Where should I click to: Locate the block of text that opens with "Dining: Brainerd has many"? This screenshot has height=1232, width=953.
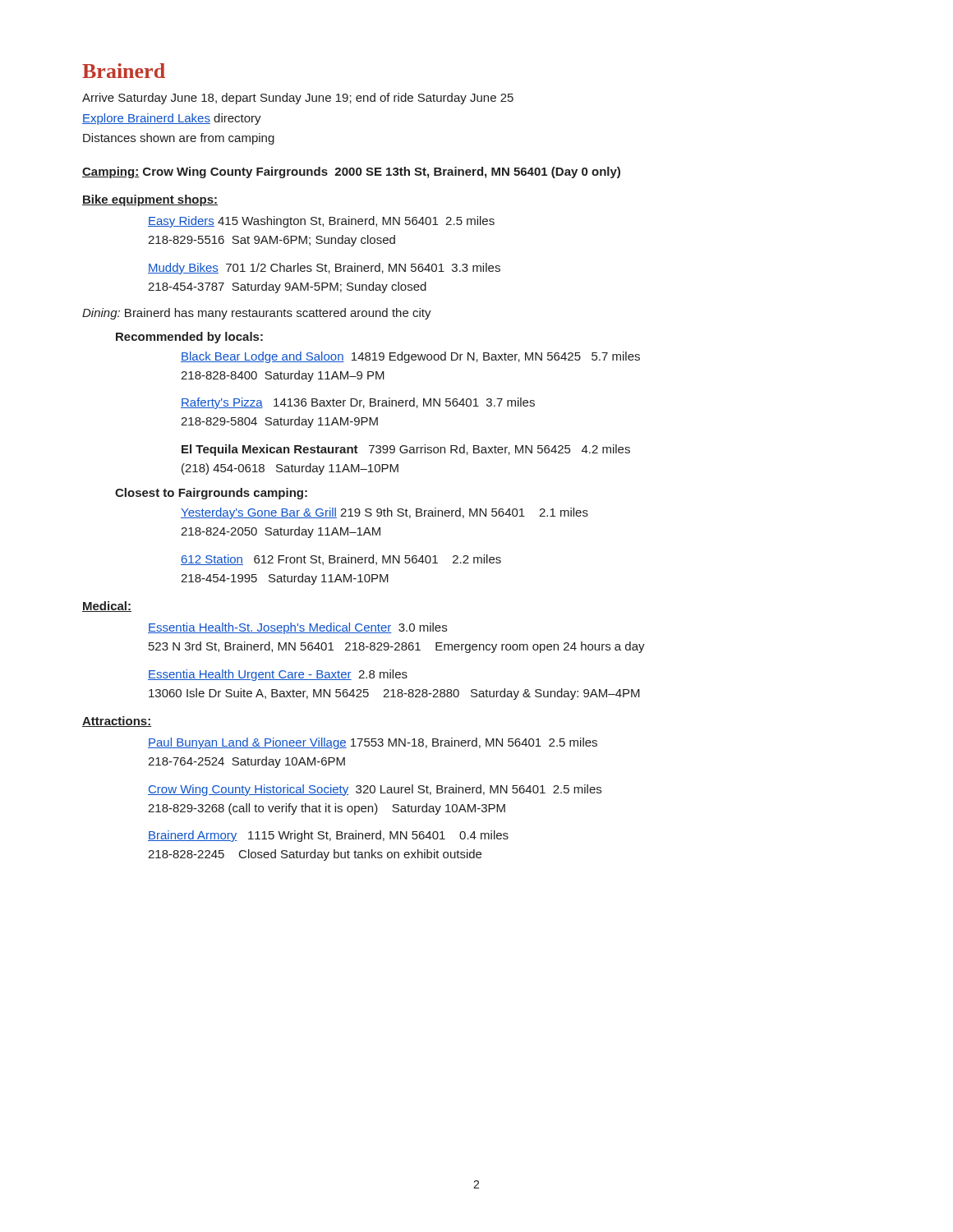256,312
